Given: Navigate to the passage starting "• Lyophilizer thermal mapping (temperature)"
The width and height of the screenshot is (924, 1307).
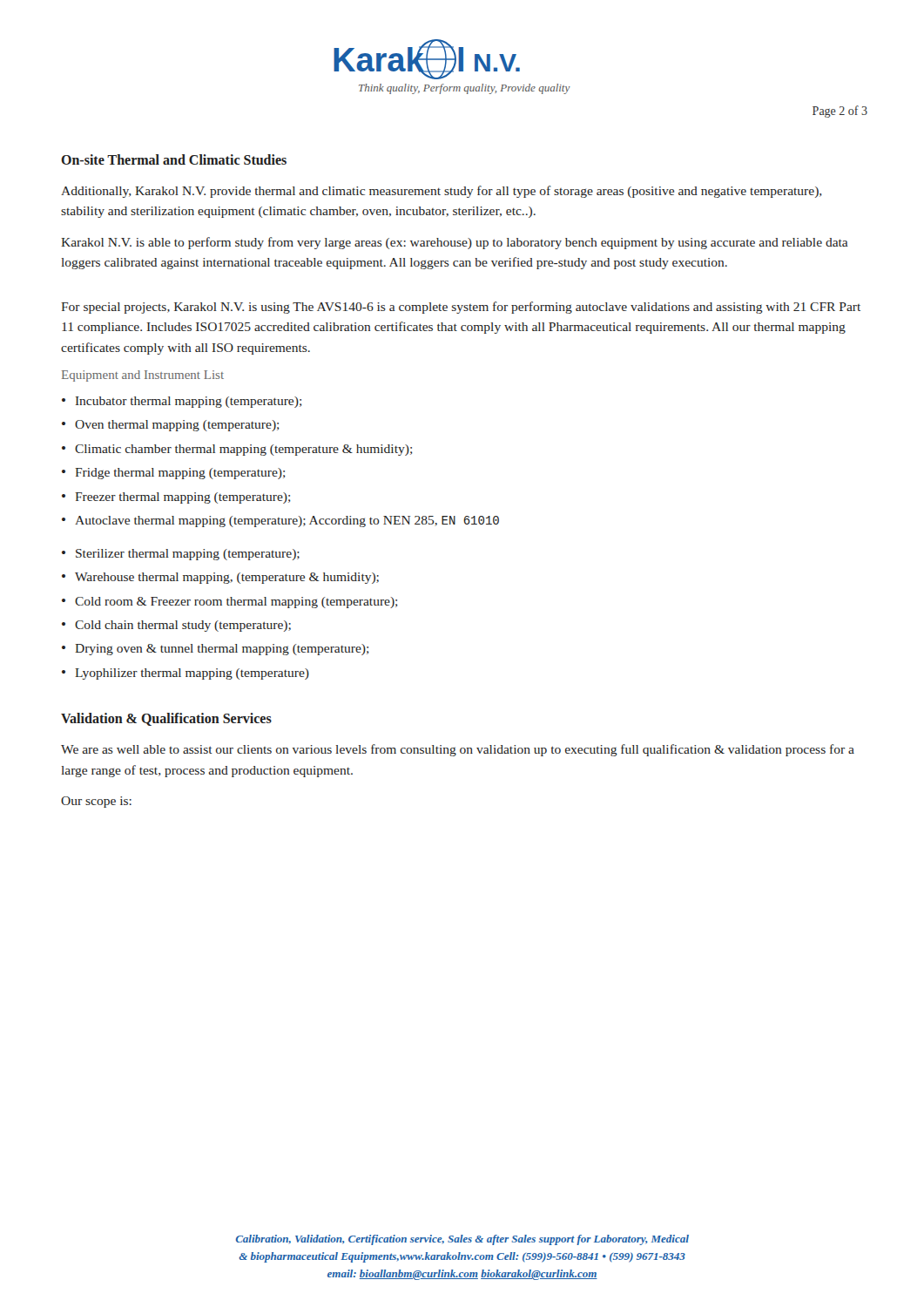Looking at the screenshot, I should (x=185, y=673).
